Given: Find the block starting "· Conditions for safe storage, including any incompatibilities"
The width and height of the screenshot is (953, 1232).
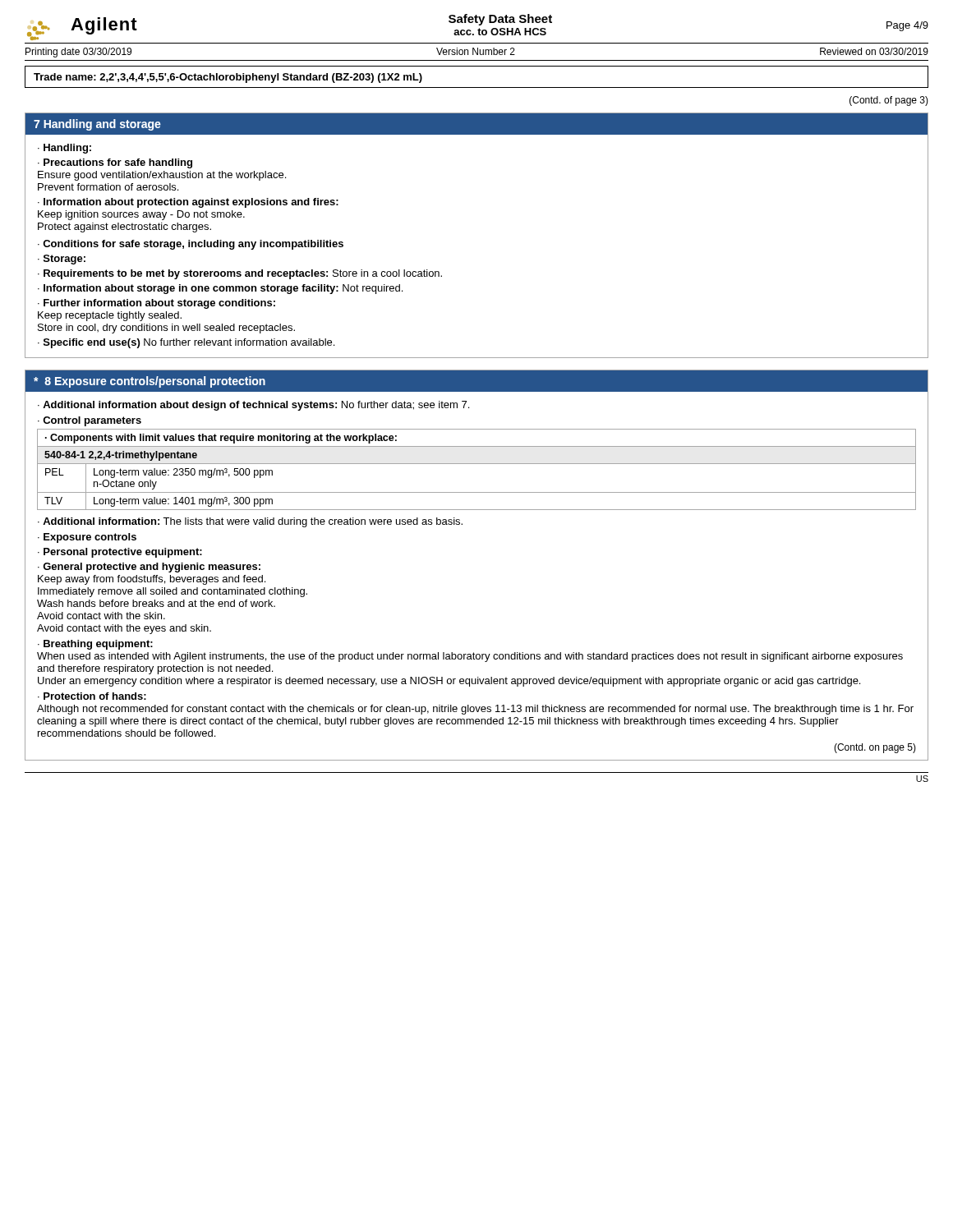Looking at the screenshot, I should [190, 244].
